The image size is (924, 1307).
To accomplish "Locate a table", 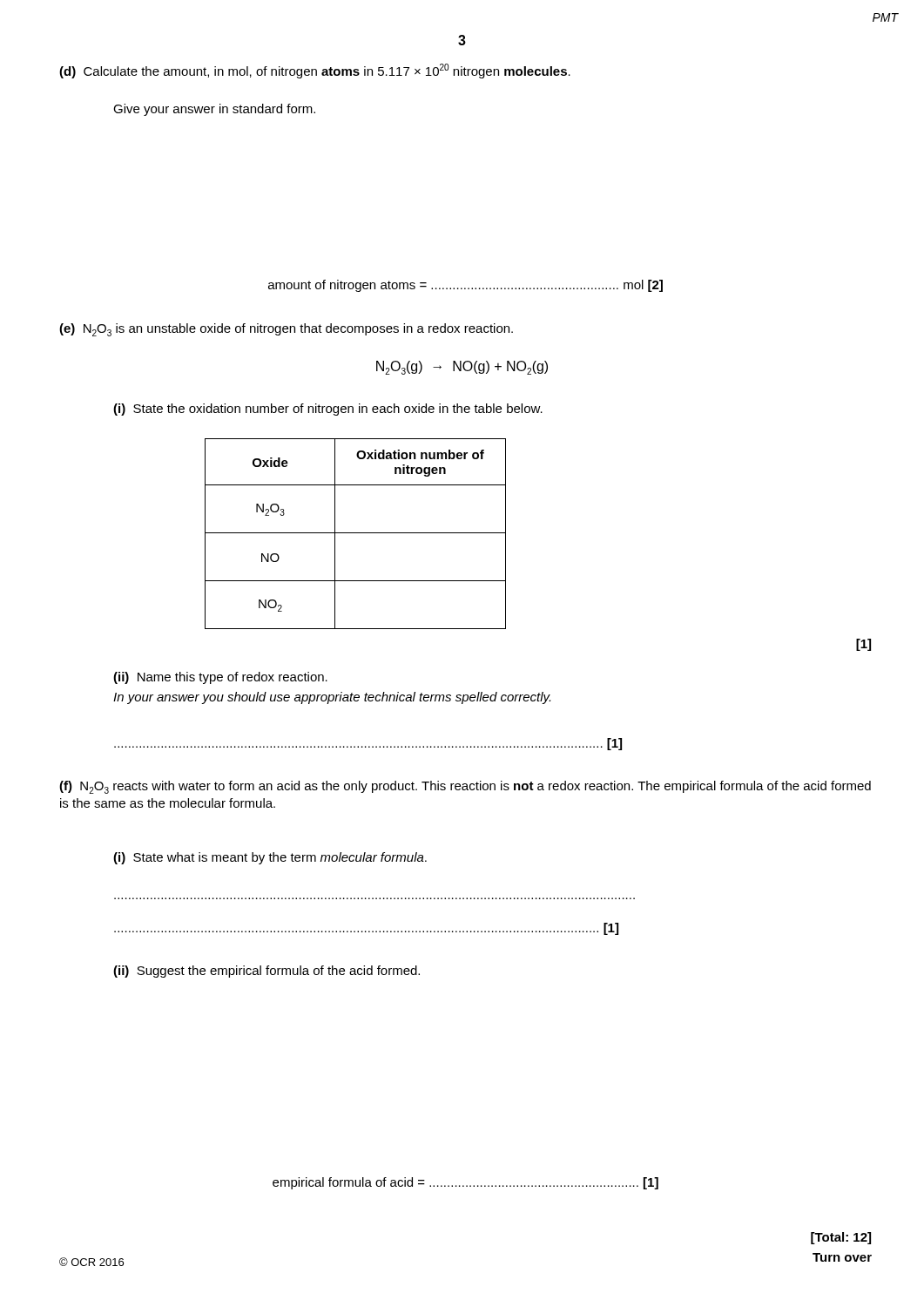I will [355, 534].
